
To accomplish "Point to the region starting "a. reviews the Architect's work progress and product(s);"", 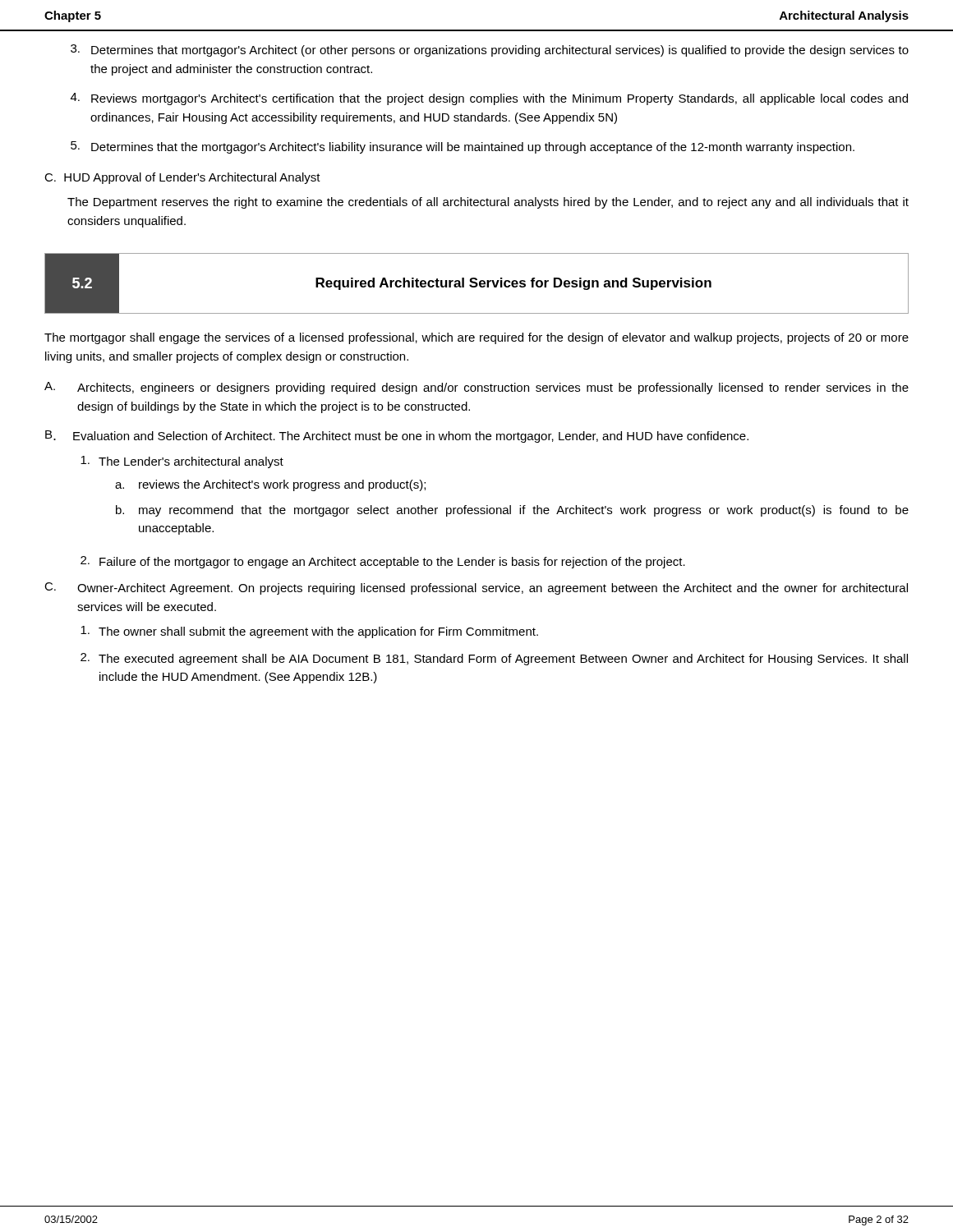I will pos(270,485).
